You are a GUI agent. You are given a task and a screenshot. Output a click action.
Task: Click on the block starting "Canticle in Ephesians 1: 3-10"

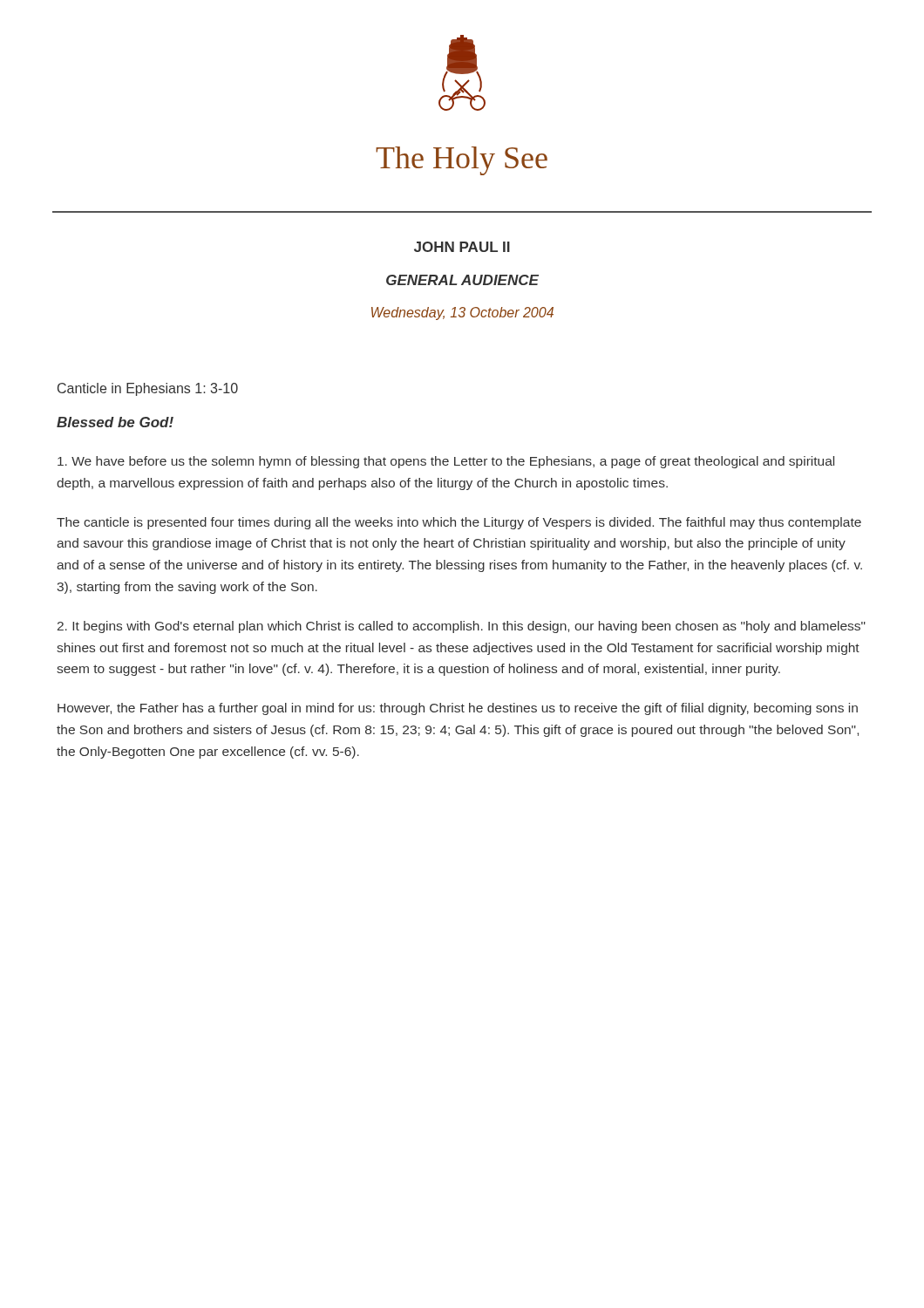[148, 389]
